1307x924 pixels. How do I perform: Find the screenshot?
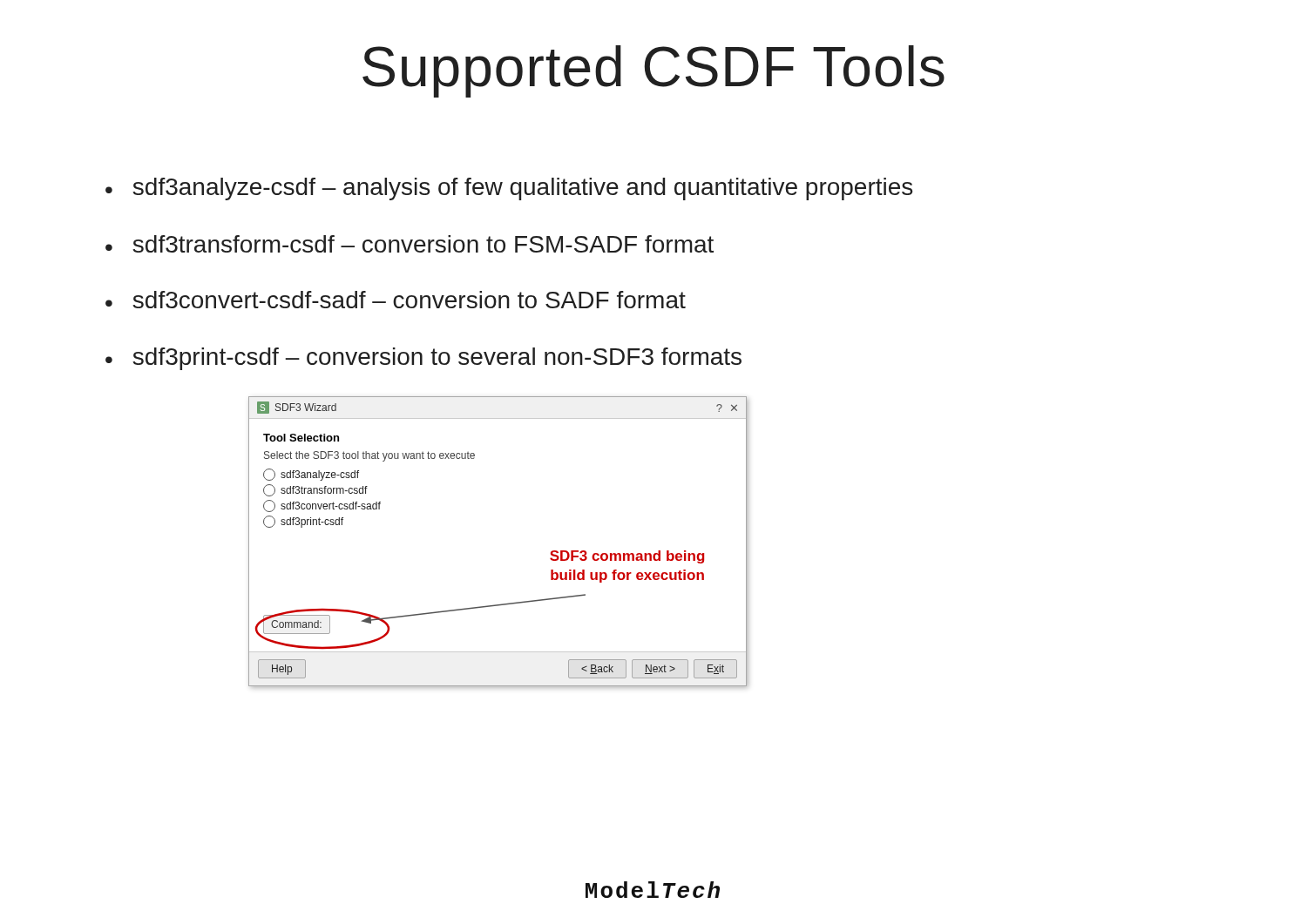pos(662,541)
